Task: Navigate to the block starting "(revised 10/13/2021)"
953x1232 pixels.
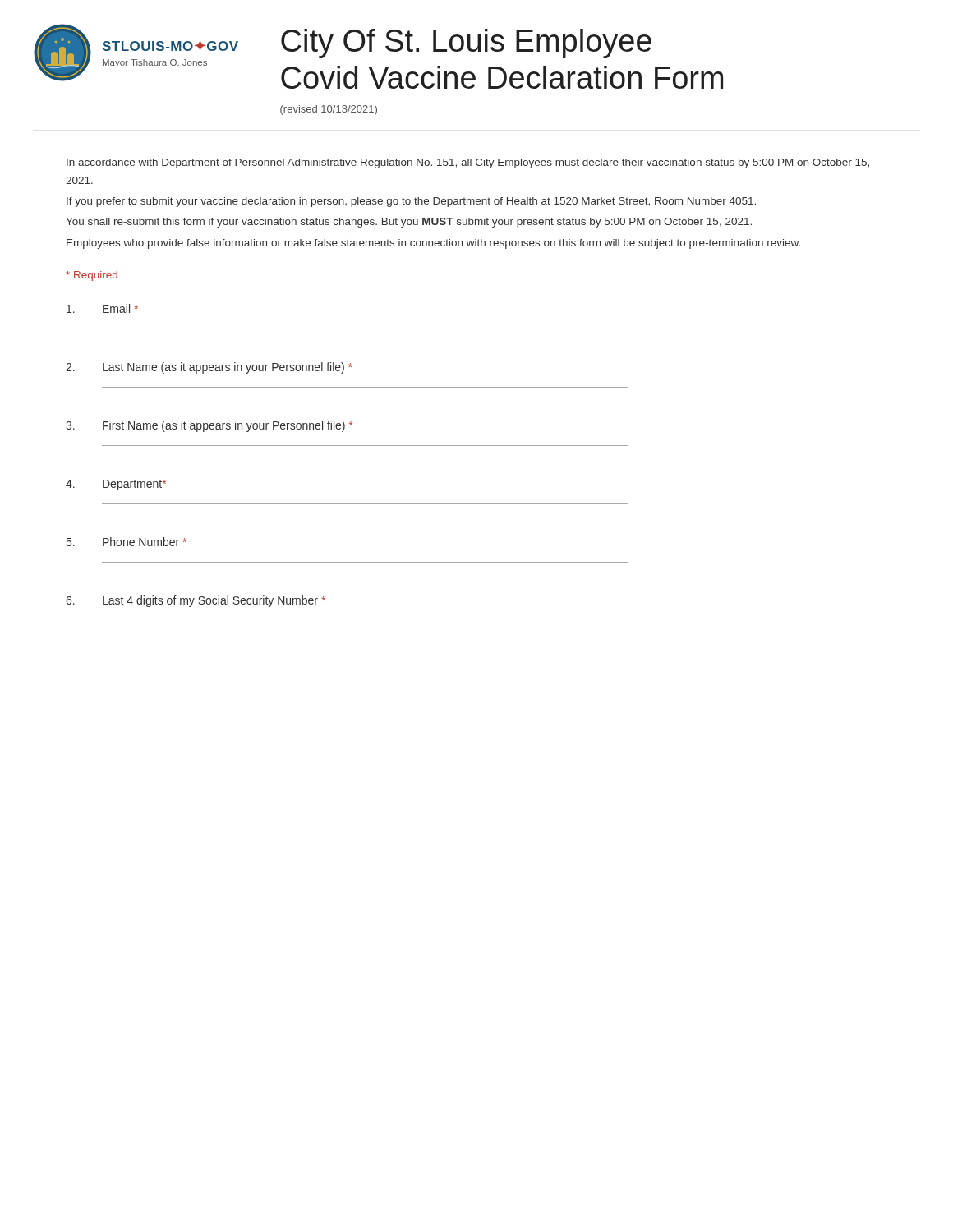Action: 329,109
